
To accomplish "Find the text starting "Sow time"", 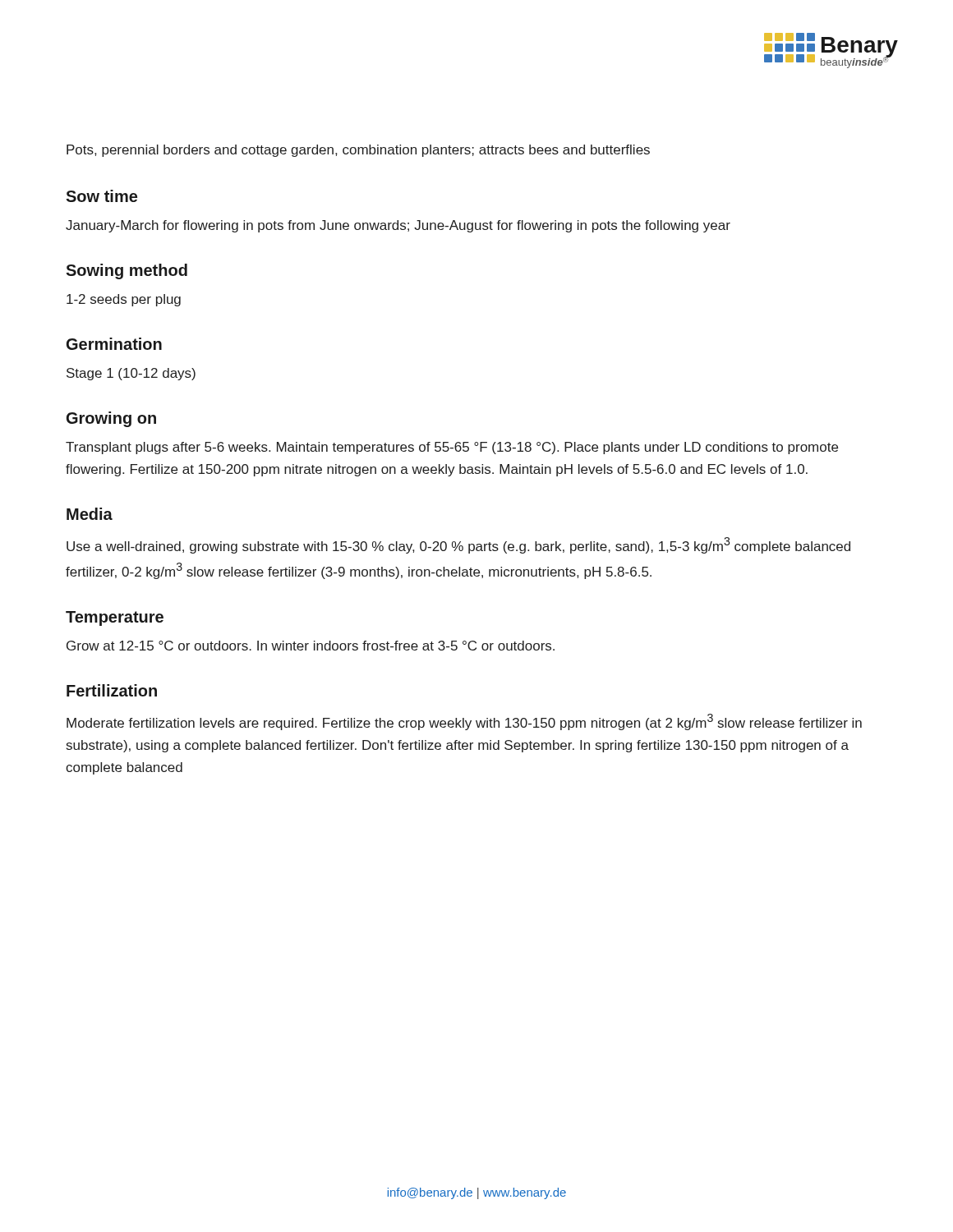I will point(102,196).
